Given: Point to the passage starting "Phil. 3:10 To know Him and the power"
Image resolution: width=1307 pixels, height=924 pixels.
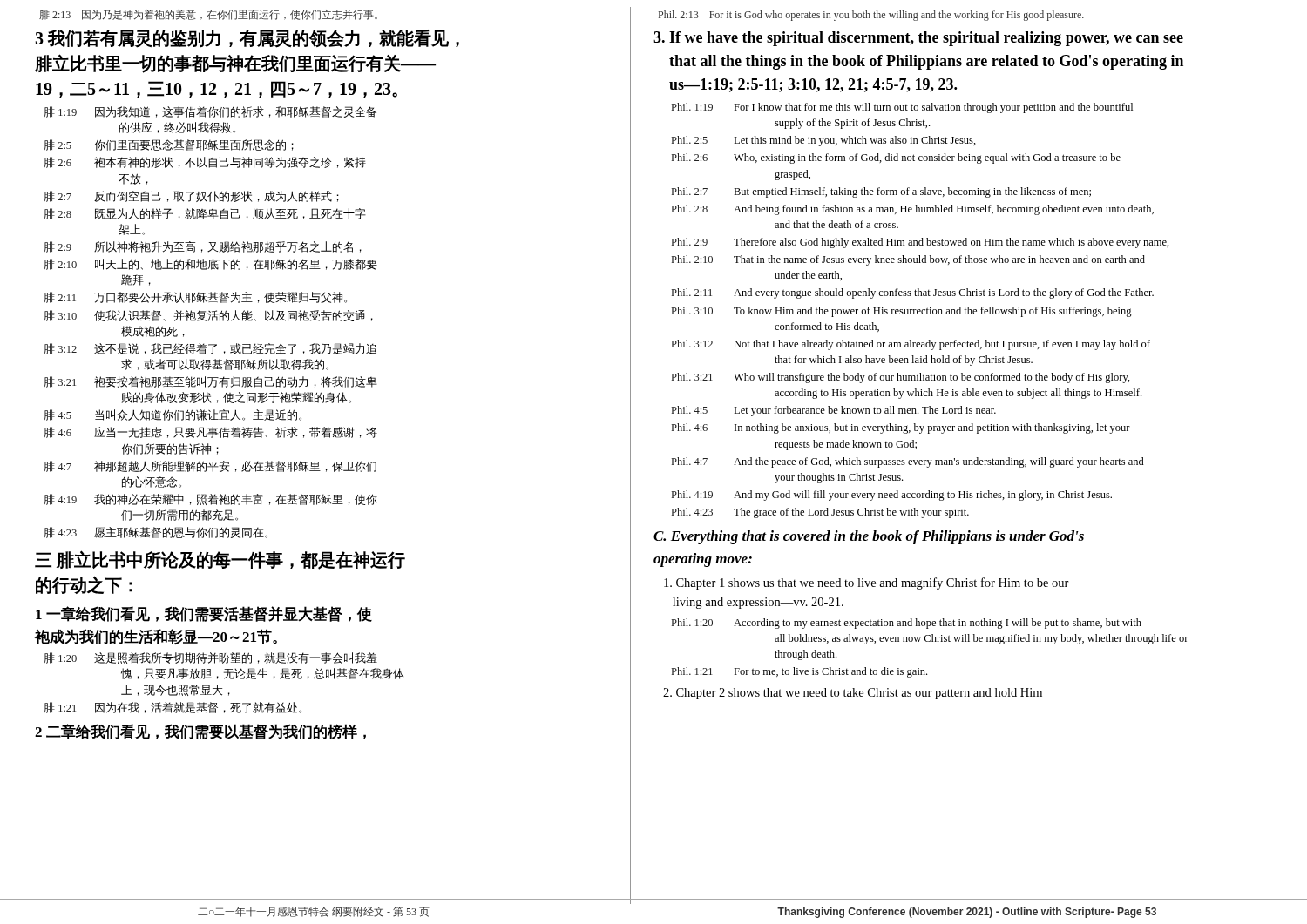Looking at the screenshot, I should (x=976, y=318).
